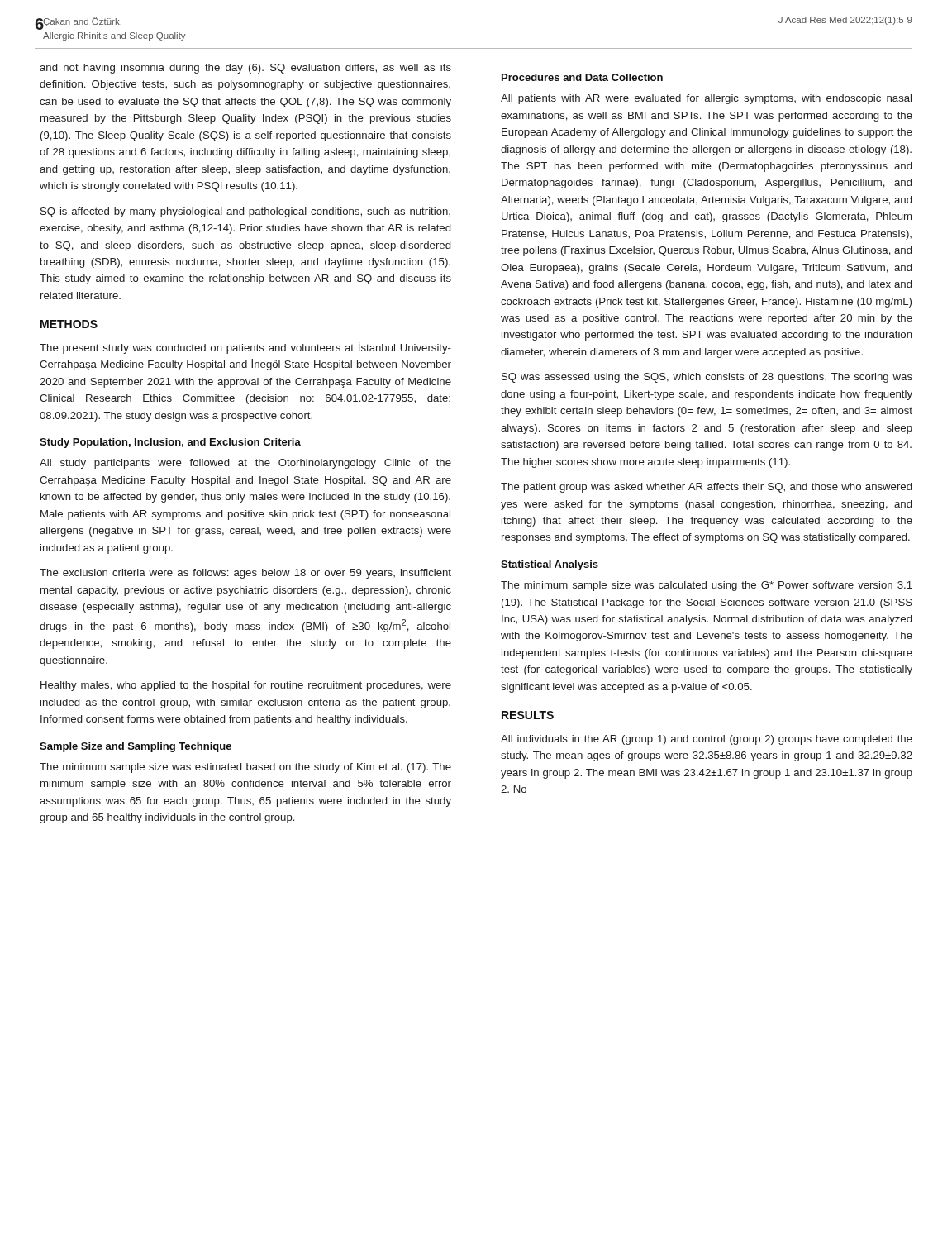Click on the passage starting "Study Population, Inclusion, and Exclusion Criteria"
952x1240 pixels.
coord(245,443)
